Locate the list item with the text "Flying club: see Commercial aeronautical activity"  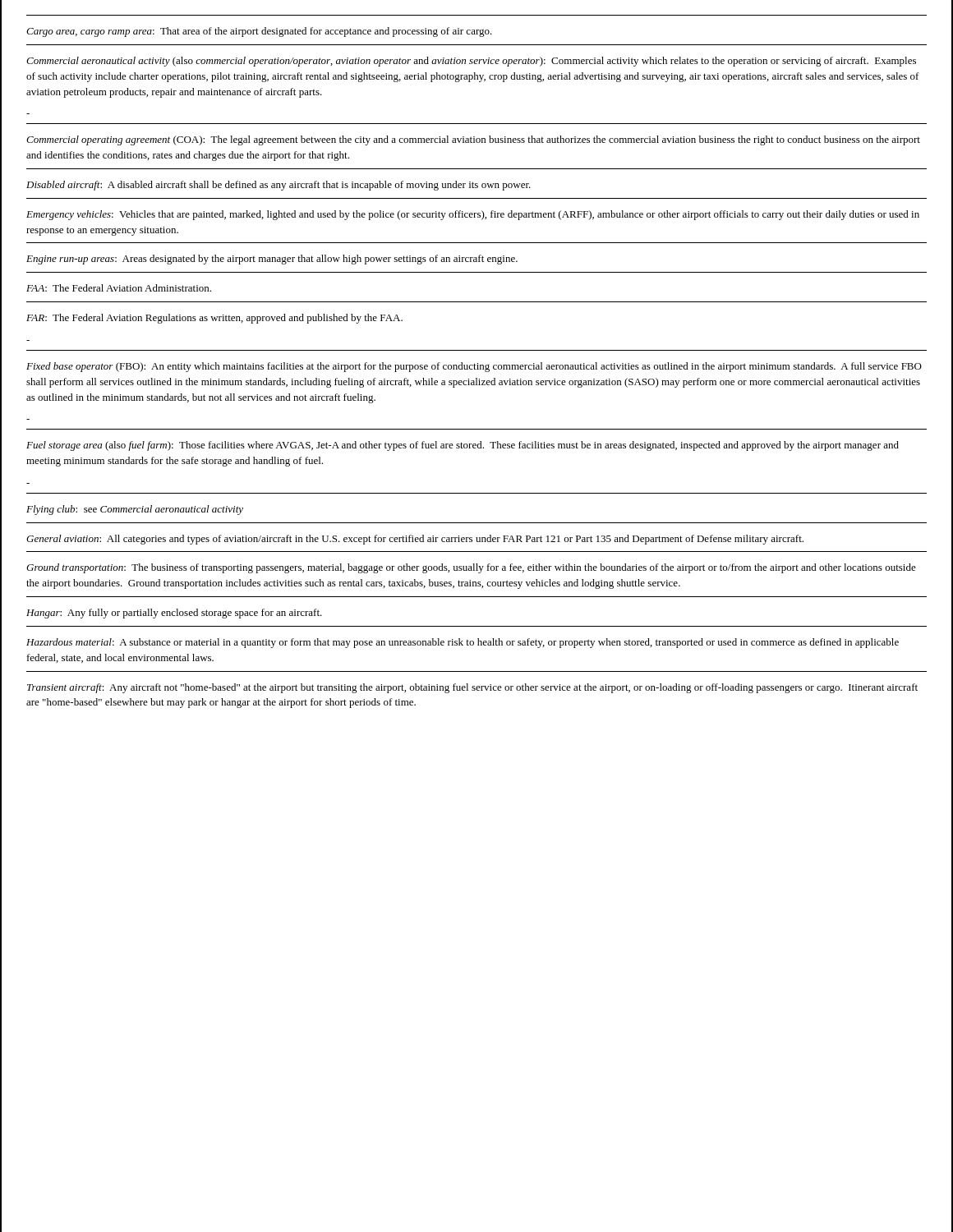coord(135,510)
